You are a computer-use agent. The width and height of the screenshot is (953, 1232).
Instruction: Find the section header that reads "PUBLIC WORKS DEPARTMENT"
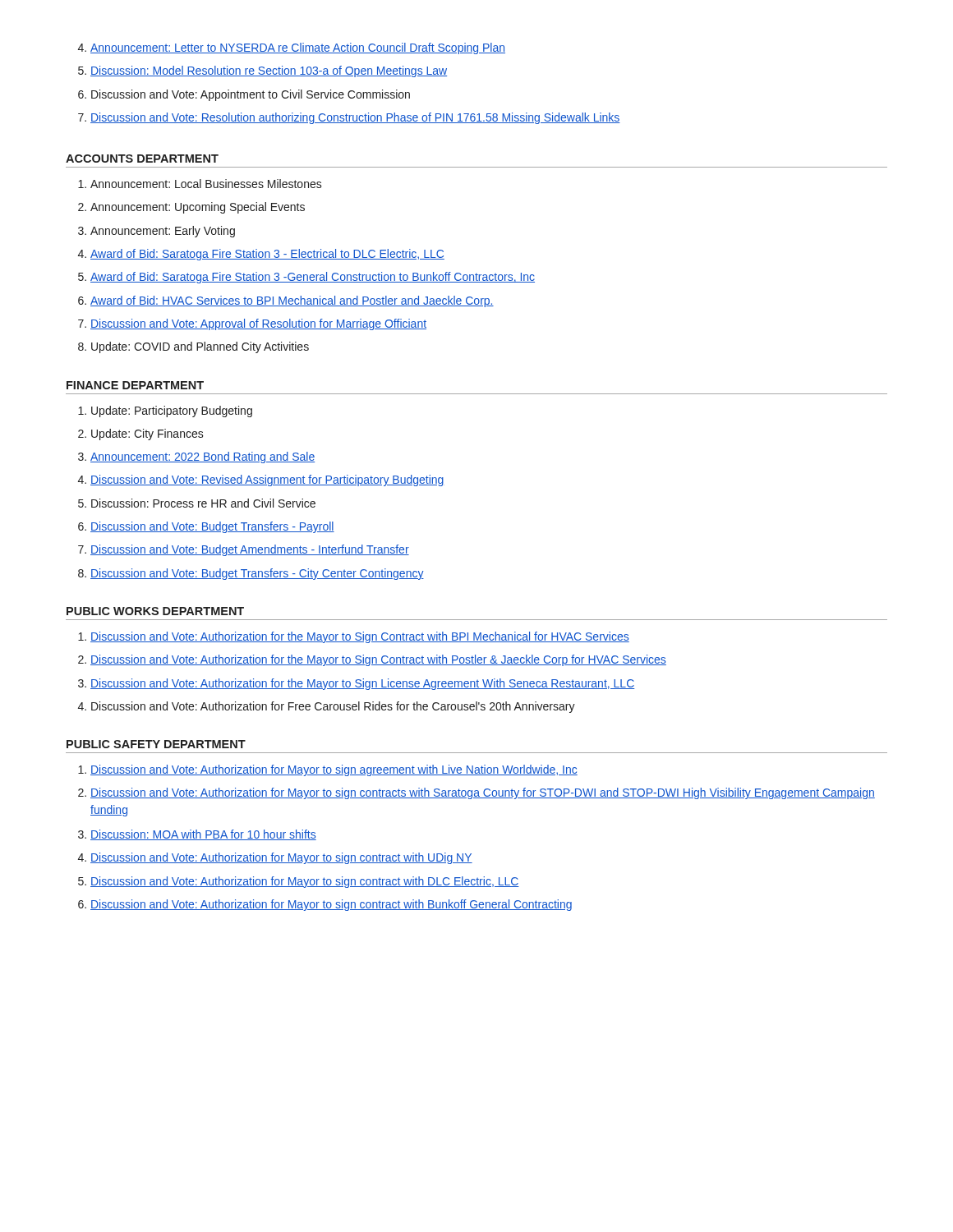[155, 611]
